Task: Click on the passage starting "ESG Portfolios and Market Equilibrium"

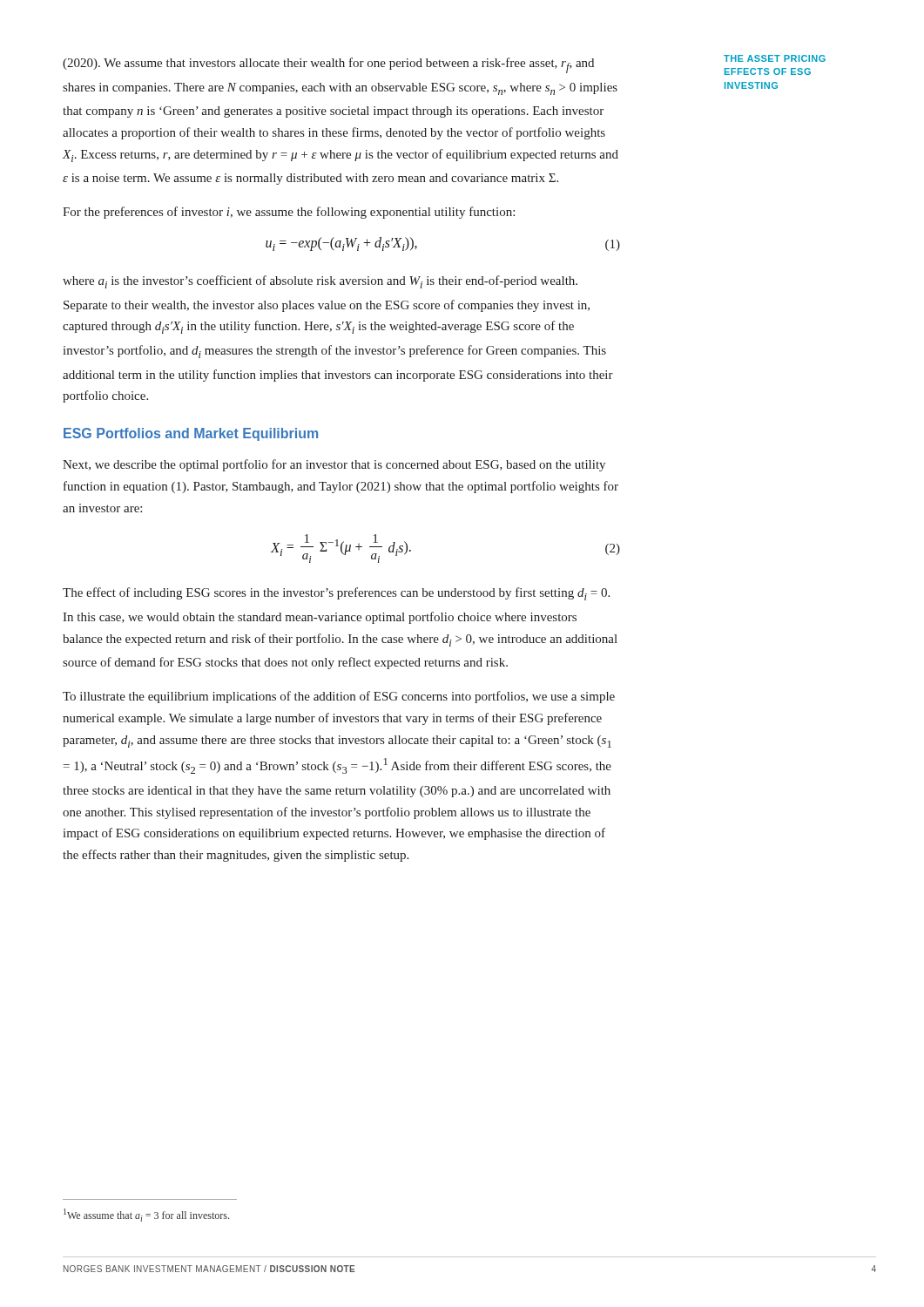Action: pos(191,434)
